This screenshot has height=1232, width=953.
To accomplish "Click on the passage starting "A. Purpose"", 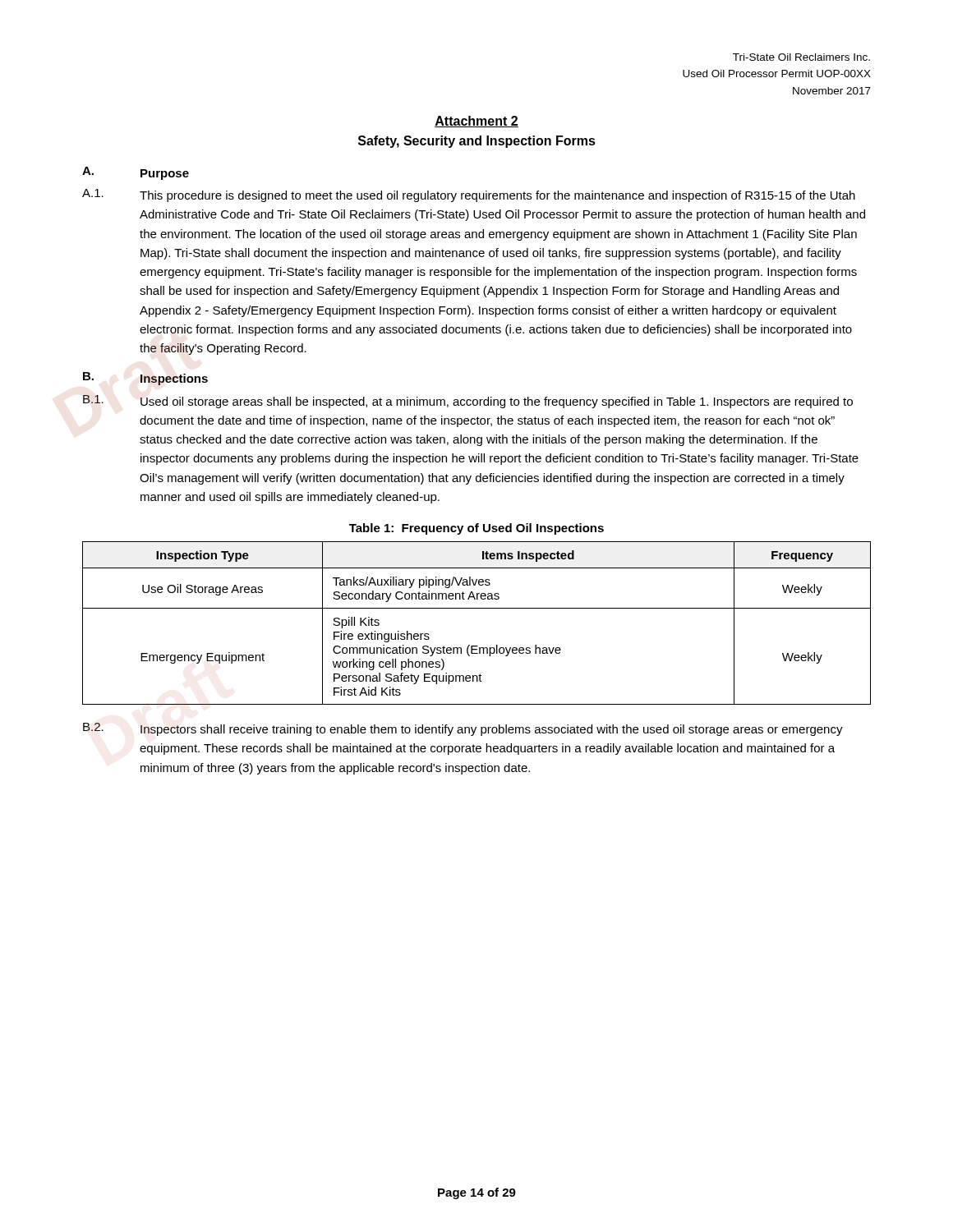I will (164, 172).
